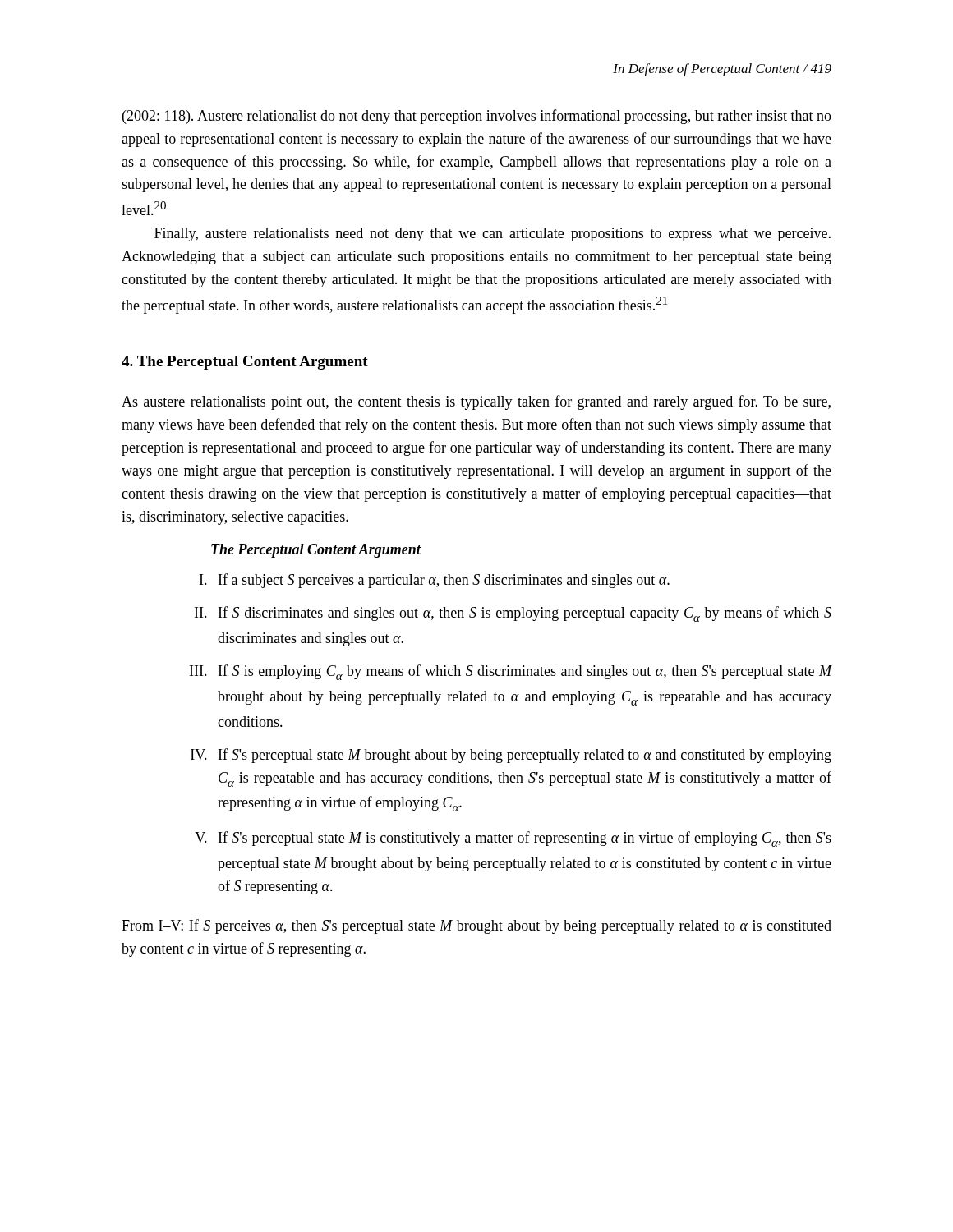
Task: Select the element starting "I. If a subject"
Action: [x=499, y=581]
